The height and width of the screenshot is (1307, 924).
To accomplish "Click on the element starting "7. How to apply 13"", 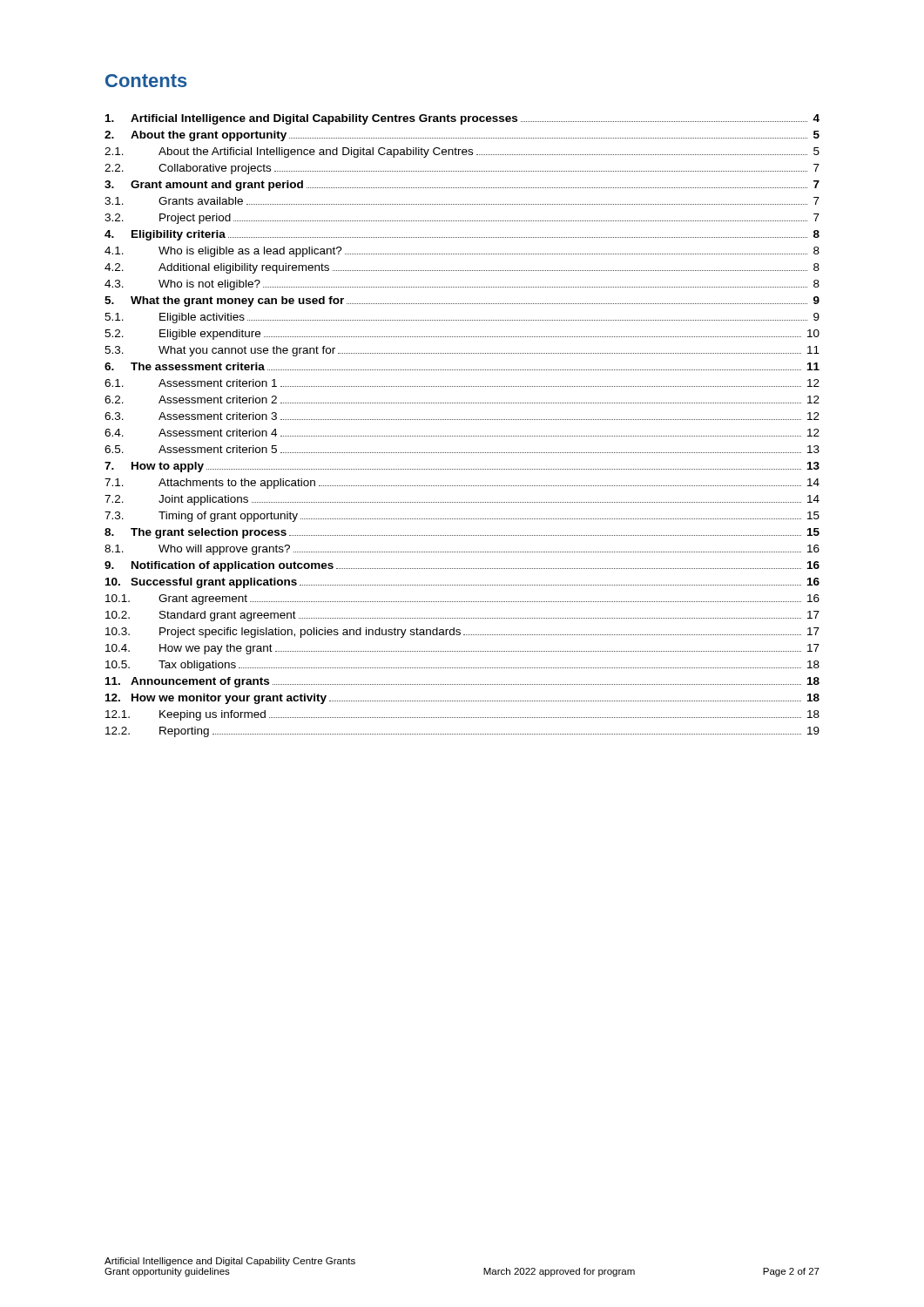I will pos(462,466).
